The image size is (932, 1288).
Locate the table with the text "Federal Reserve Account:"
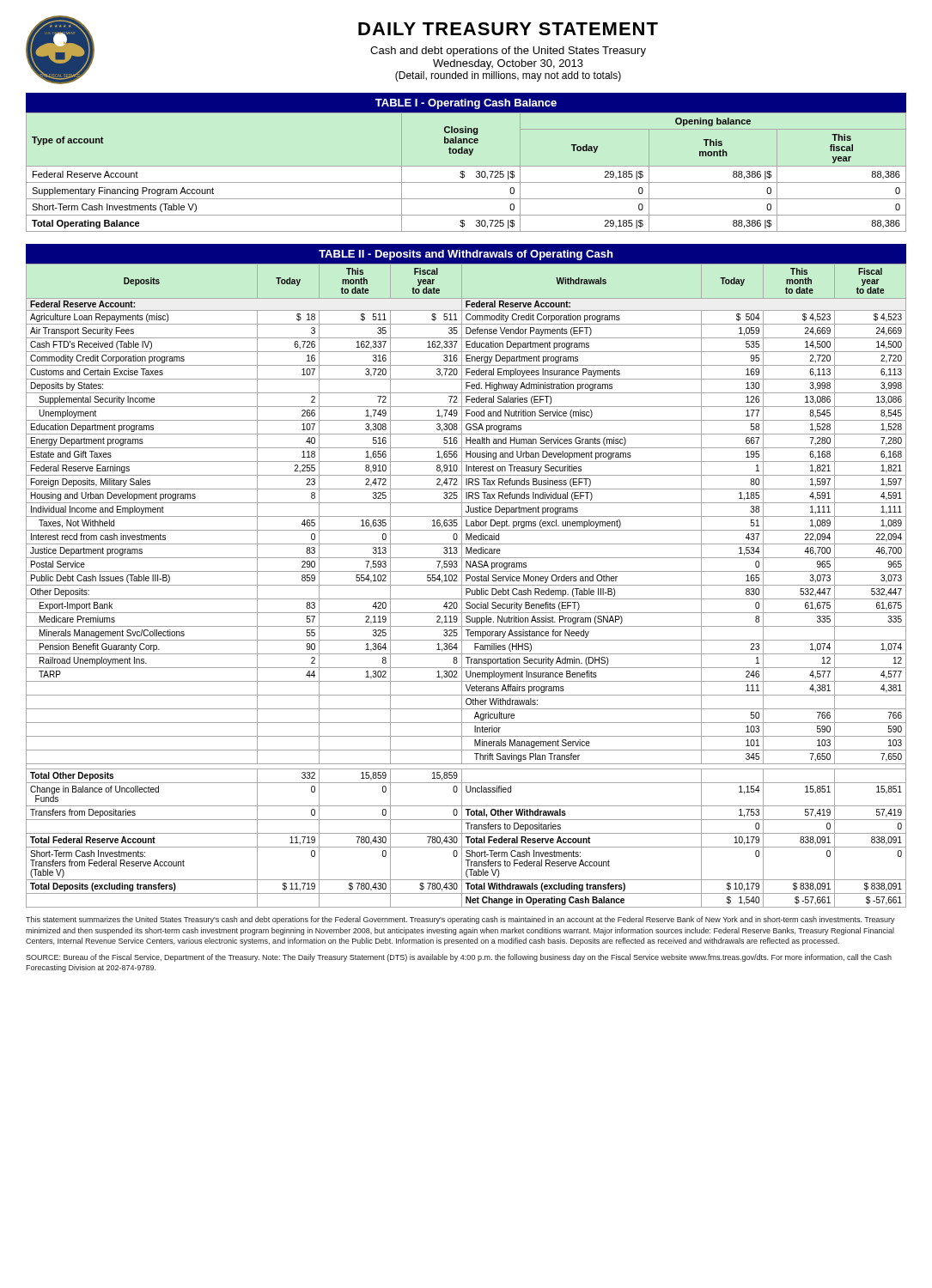point(466,576)
